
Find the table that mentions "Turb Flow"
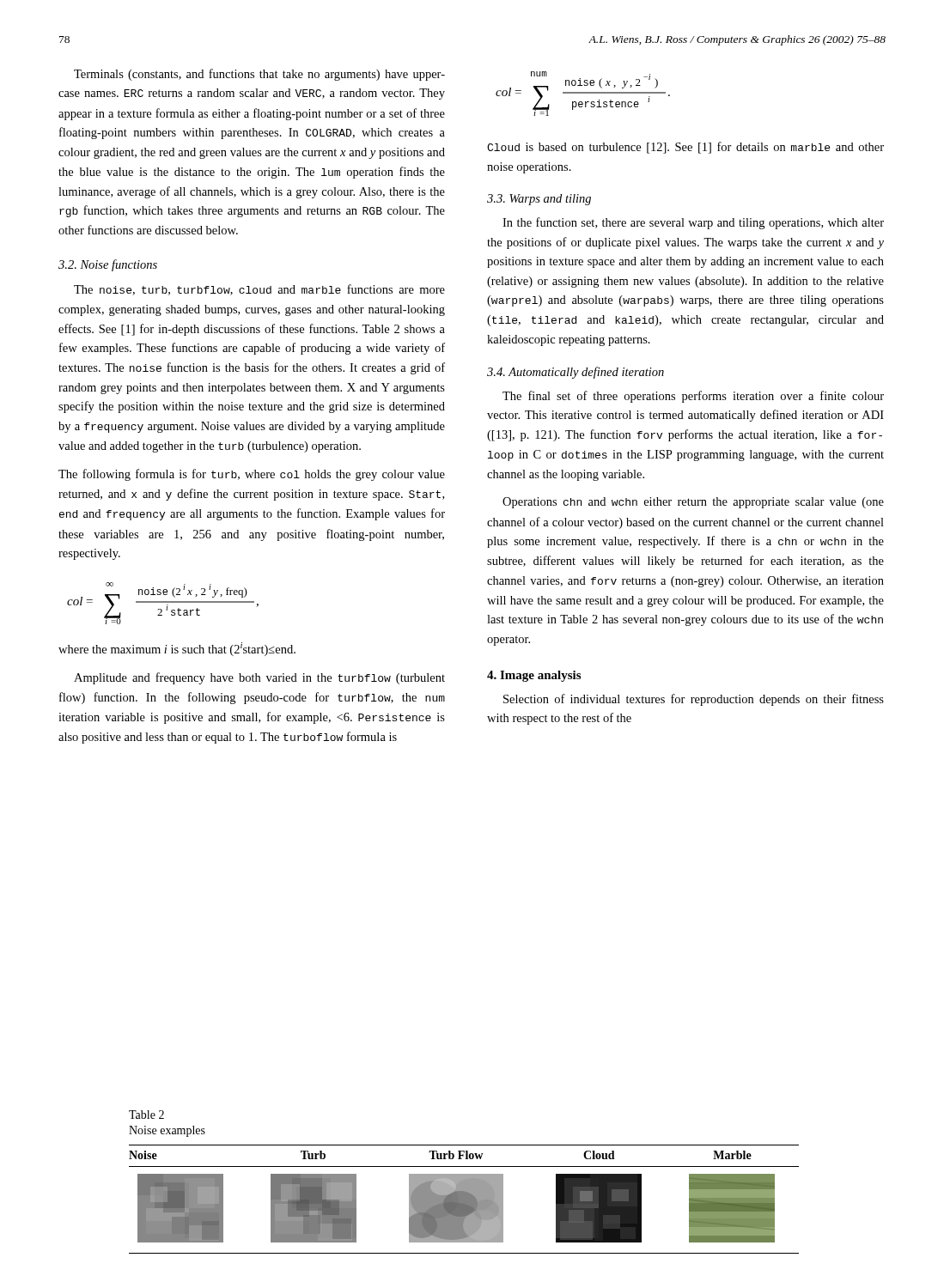[x=511, y=1199]
